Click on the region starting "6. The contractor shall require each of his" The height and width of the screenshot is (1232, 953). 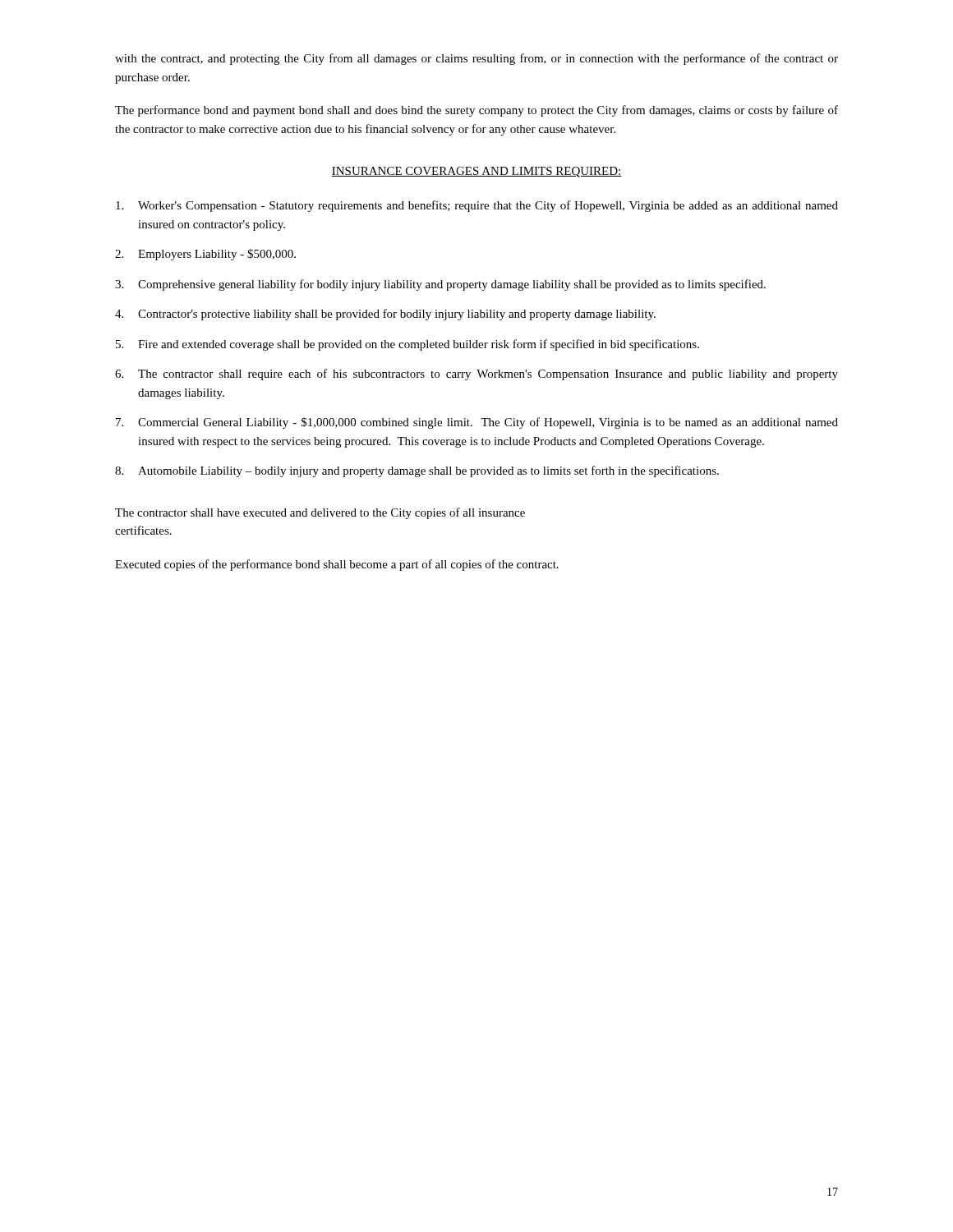click(476, 383)
